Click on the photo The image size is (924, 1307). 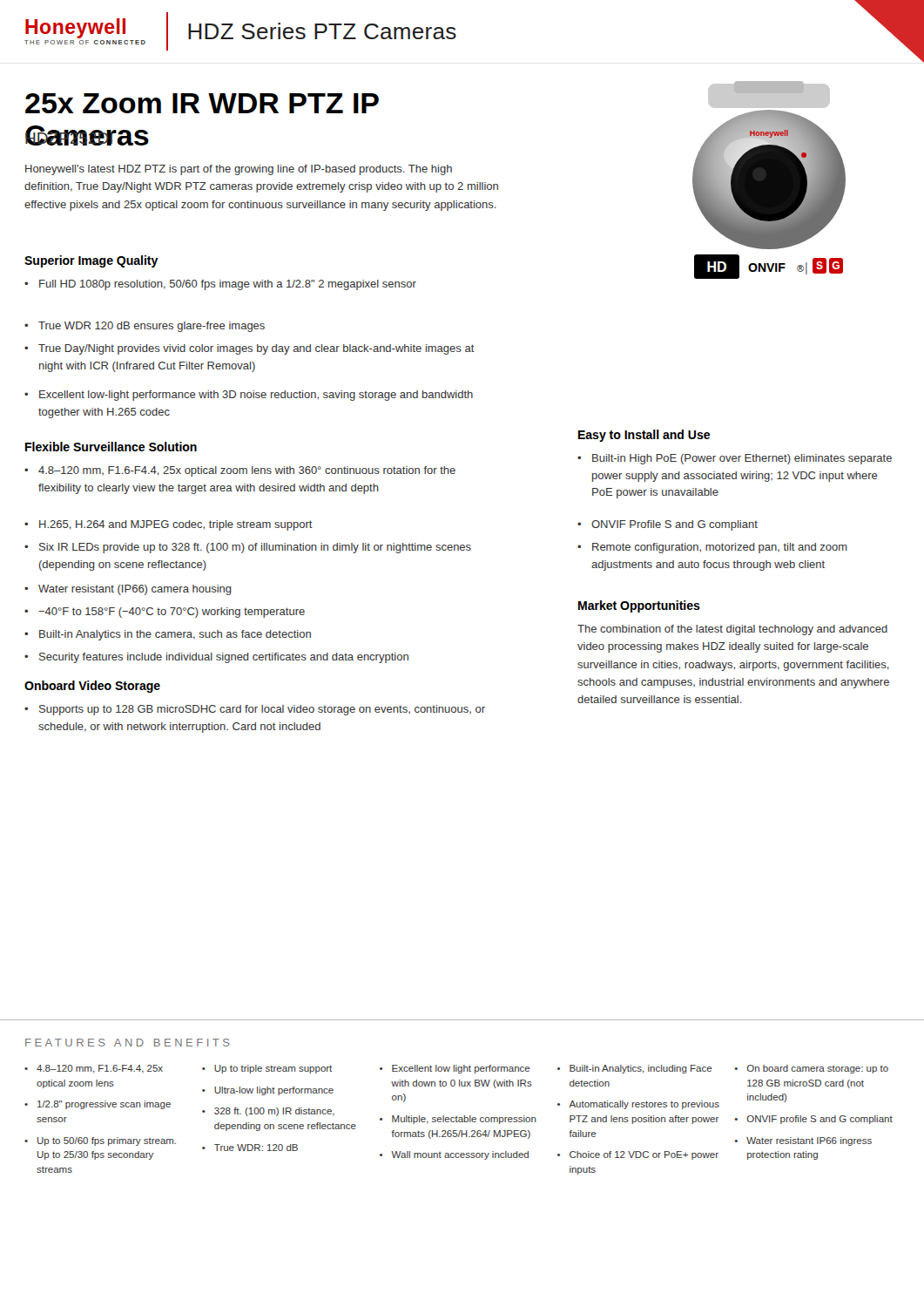point(769,186)
